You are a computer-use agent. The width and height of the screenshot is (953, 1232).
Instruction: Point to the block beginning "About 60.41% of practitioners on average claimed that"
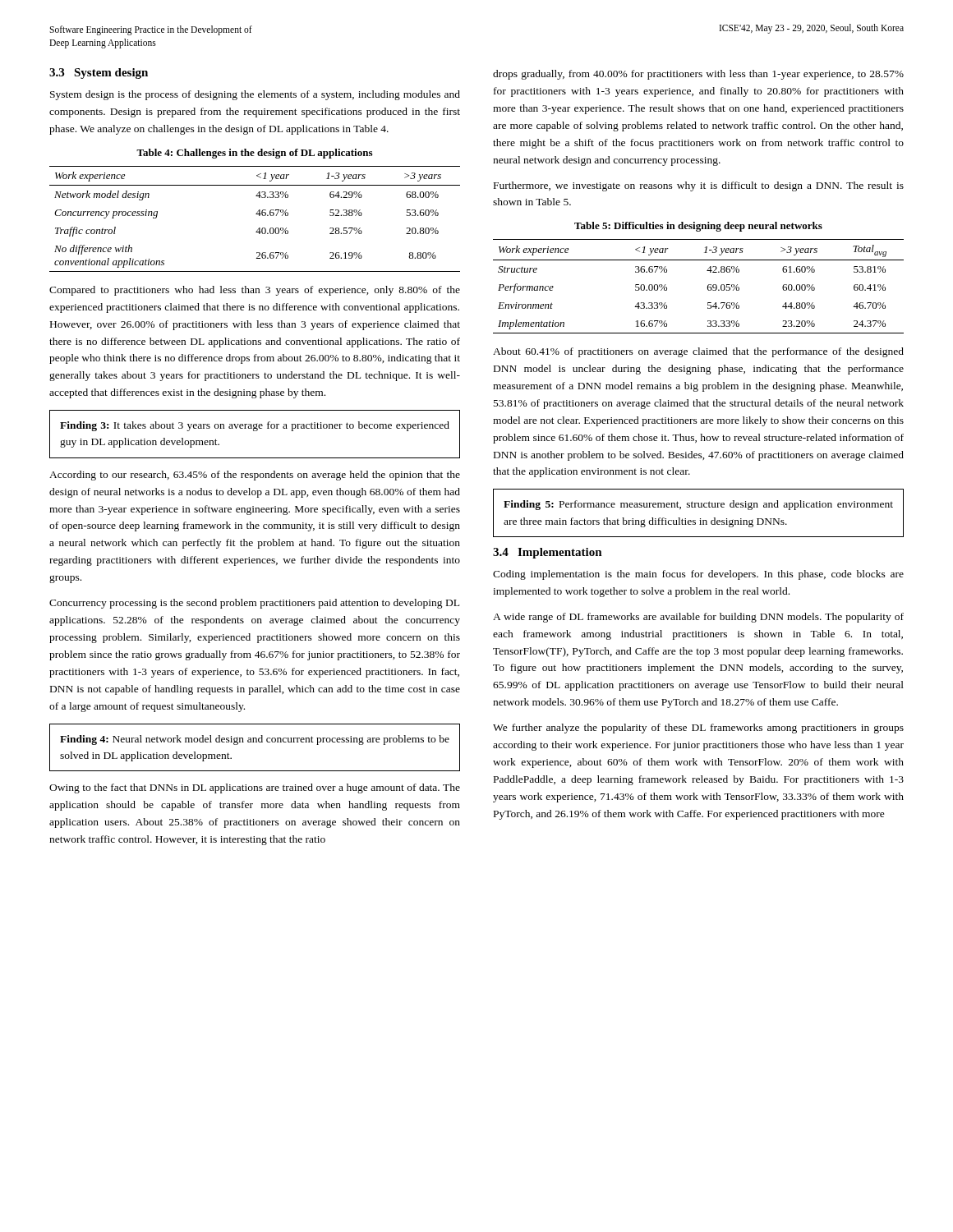point(698,411)
